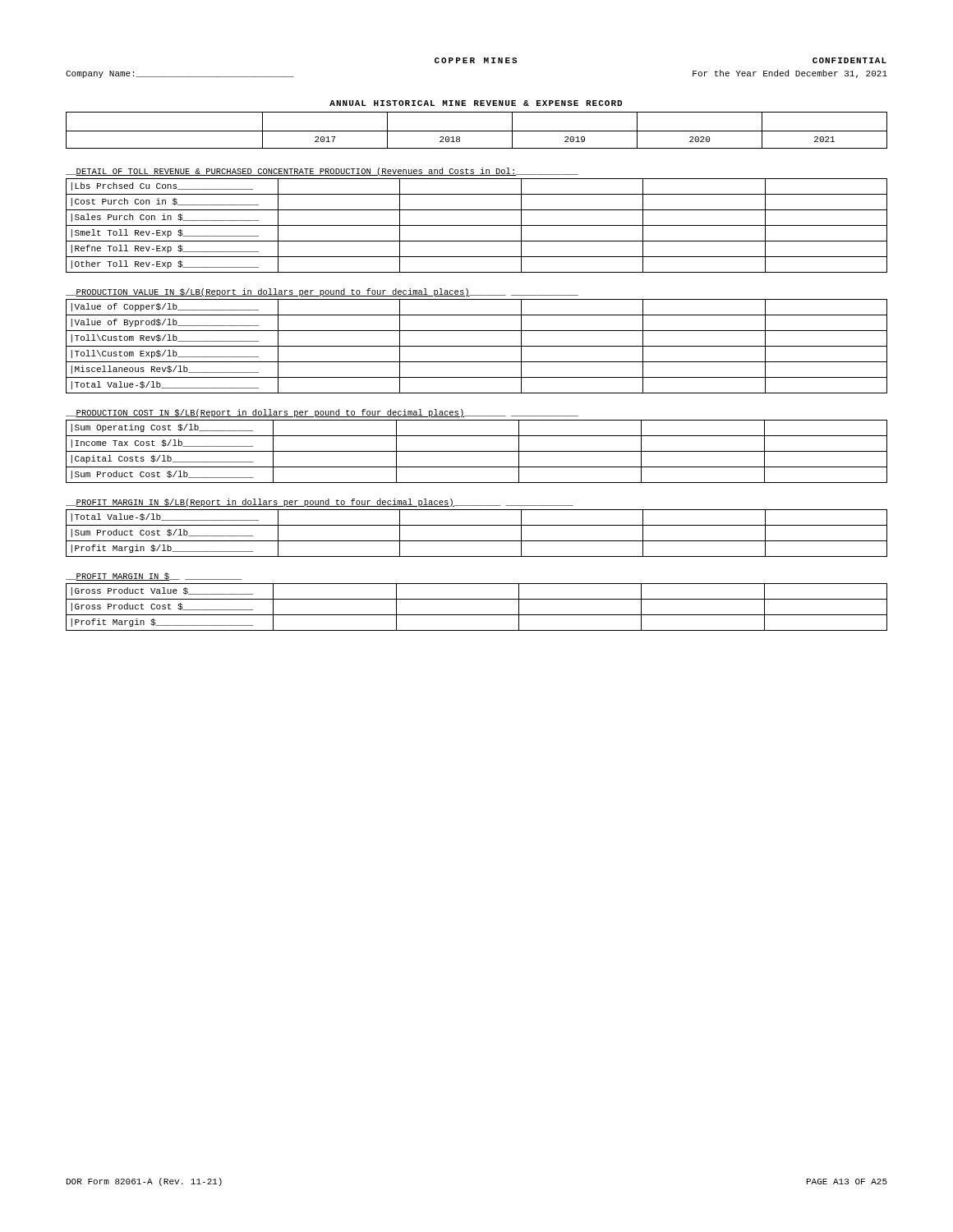
Task: Click on the section header that says "__PROFIT MARGIN IN $/LB(Report in"
Action: point(319,503)
